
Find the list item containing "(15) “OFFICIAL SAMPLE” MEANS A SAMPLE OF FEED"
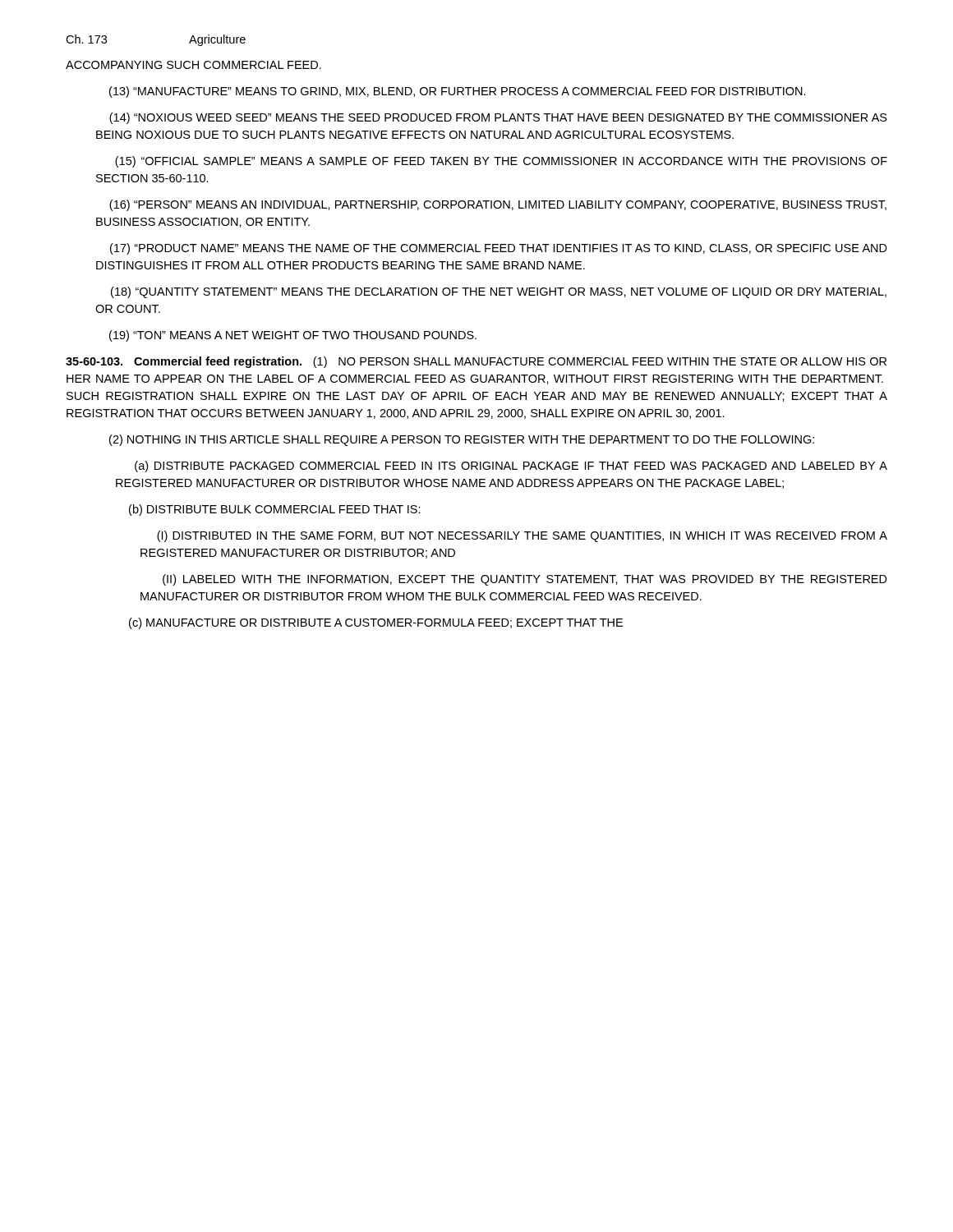[x=491, y=170]
